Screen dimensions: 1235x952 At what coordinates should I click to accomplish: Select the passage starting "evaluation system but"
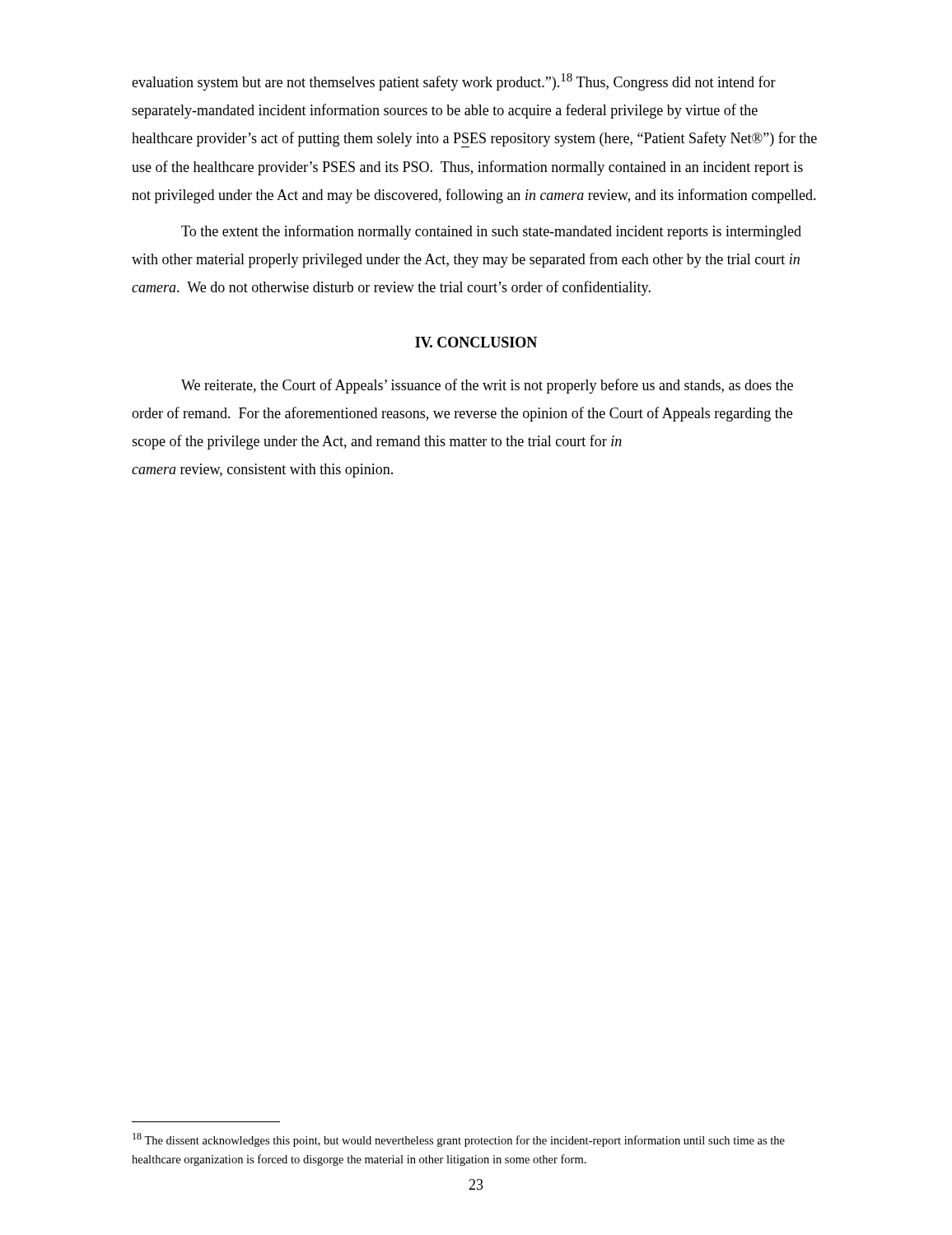click(476, 137)
